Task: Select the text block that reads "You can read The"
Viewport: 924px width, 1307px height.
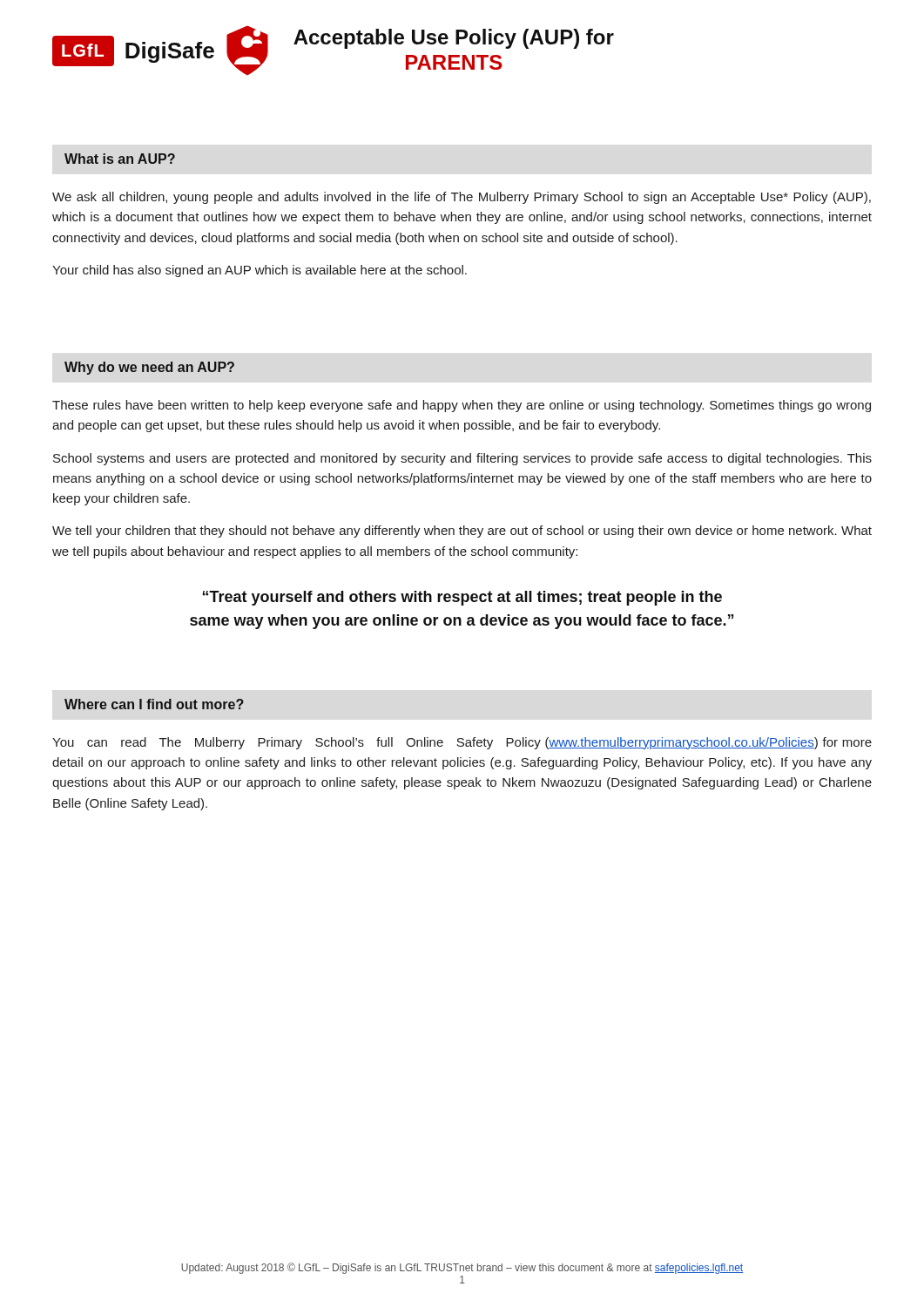Action: tap(462, 772)
